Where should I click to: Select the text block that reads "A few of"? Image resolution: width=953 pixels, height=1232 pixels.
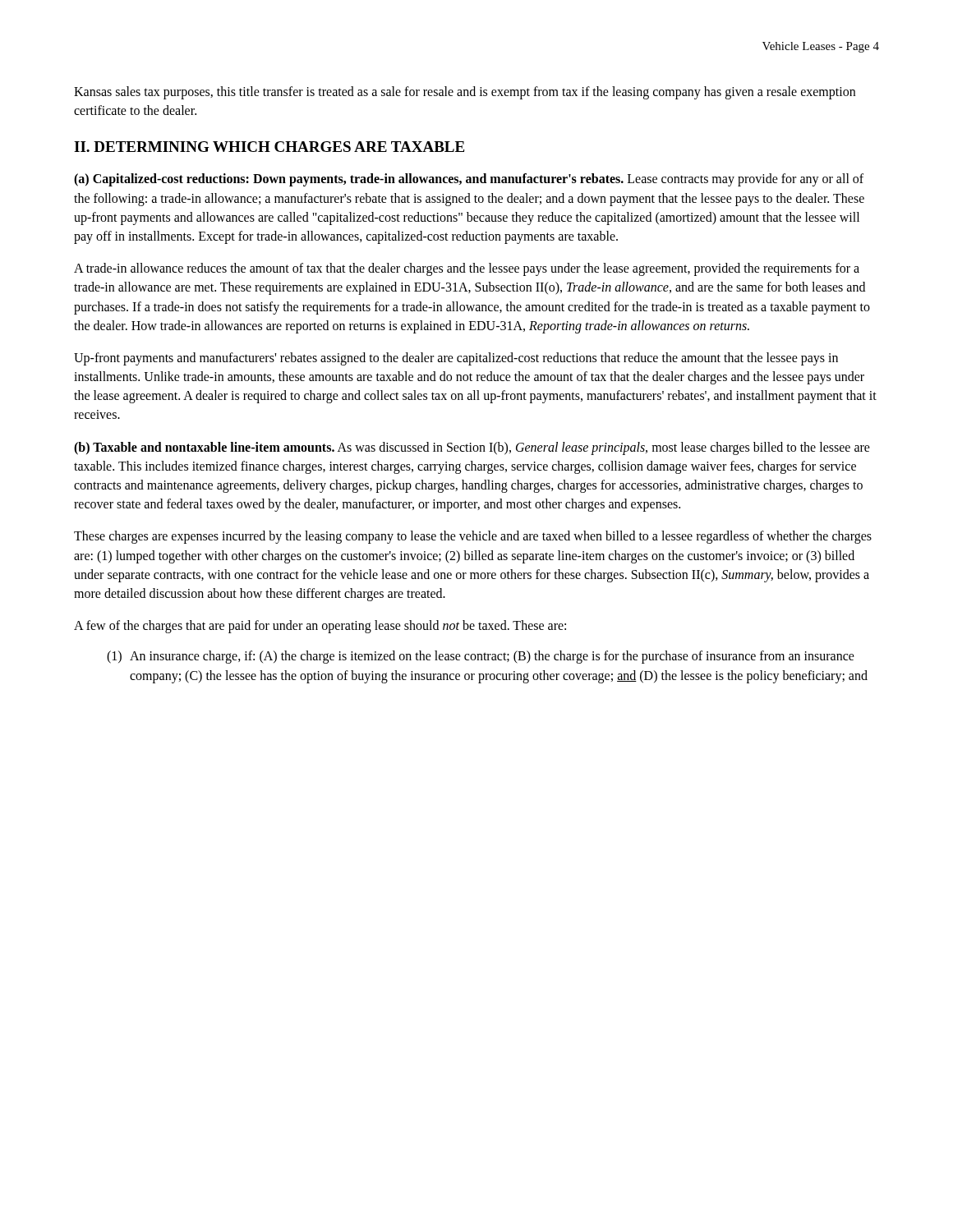point(476,626)
